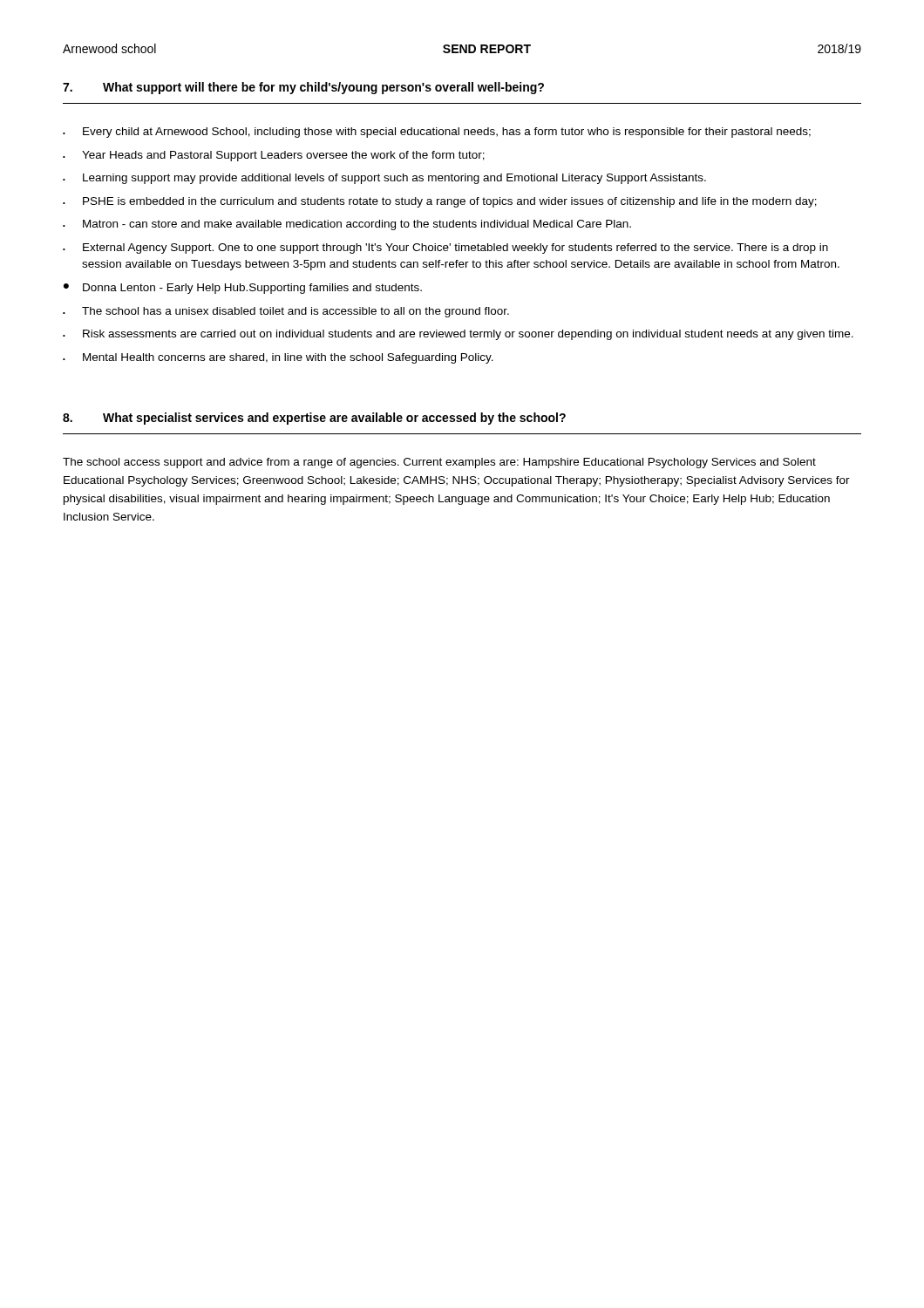Point to the block beginning "• External Agency Support. One to one support"
This screenshot has width=924, height=1308.
(462, 256)
